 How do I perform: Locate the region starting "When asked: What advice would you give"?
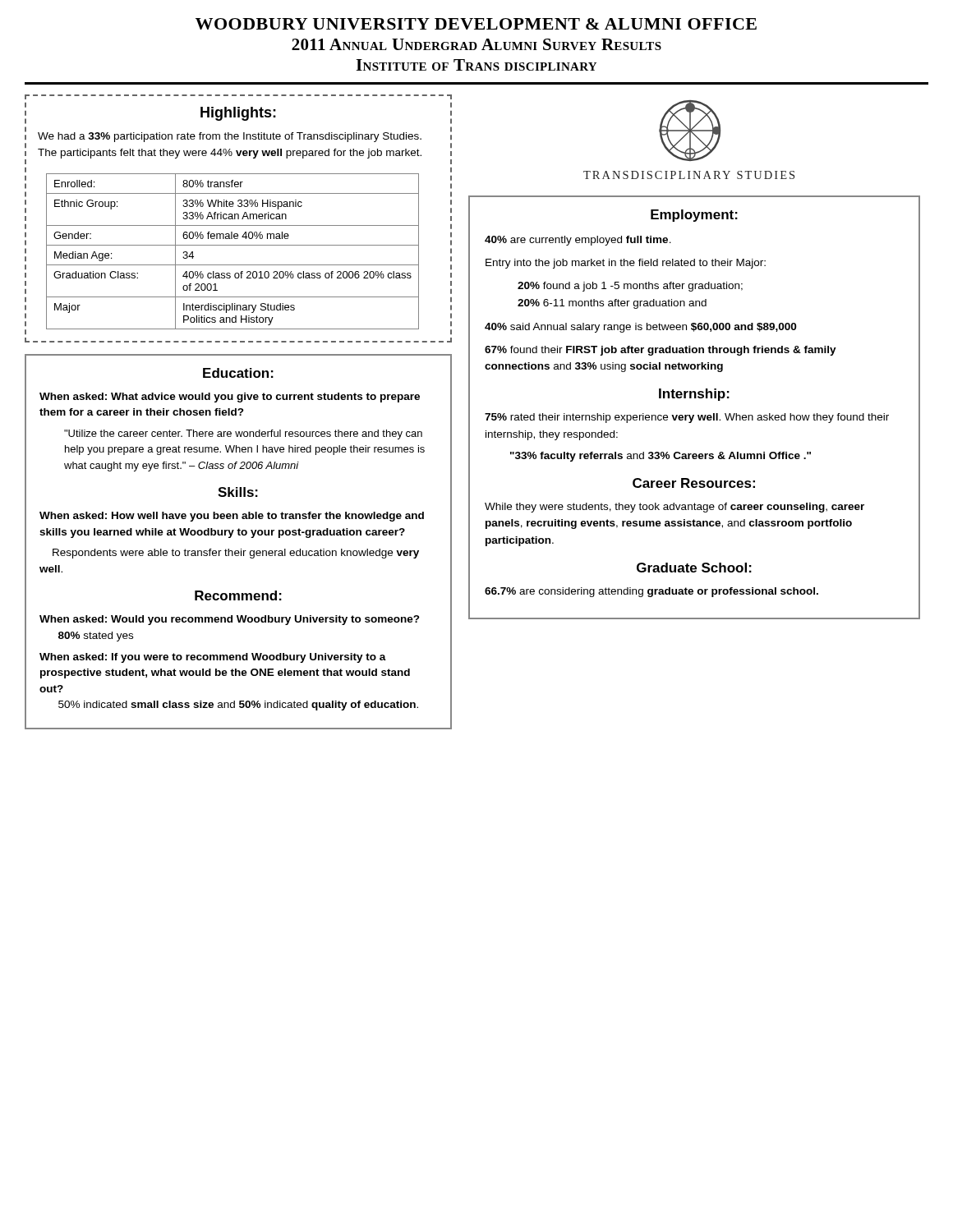pyautogui.click(x=230, y=404)
